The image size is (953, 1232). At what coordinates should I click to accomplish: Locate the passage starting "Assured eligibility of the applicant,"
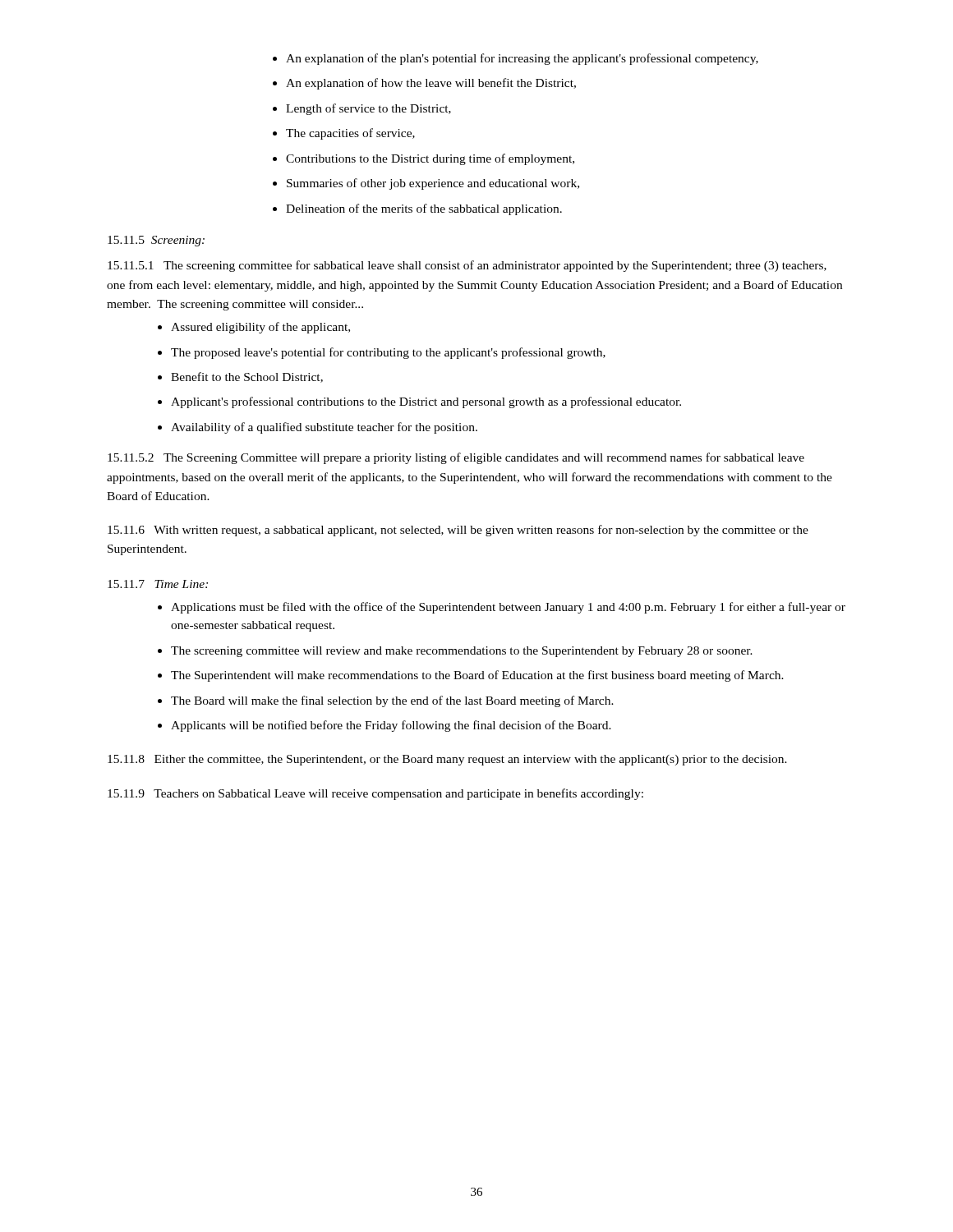[x=254, y=328]
